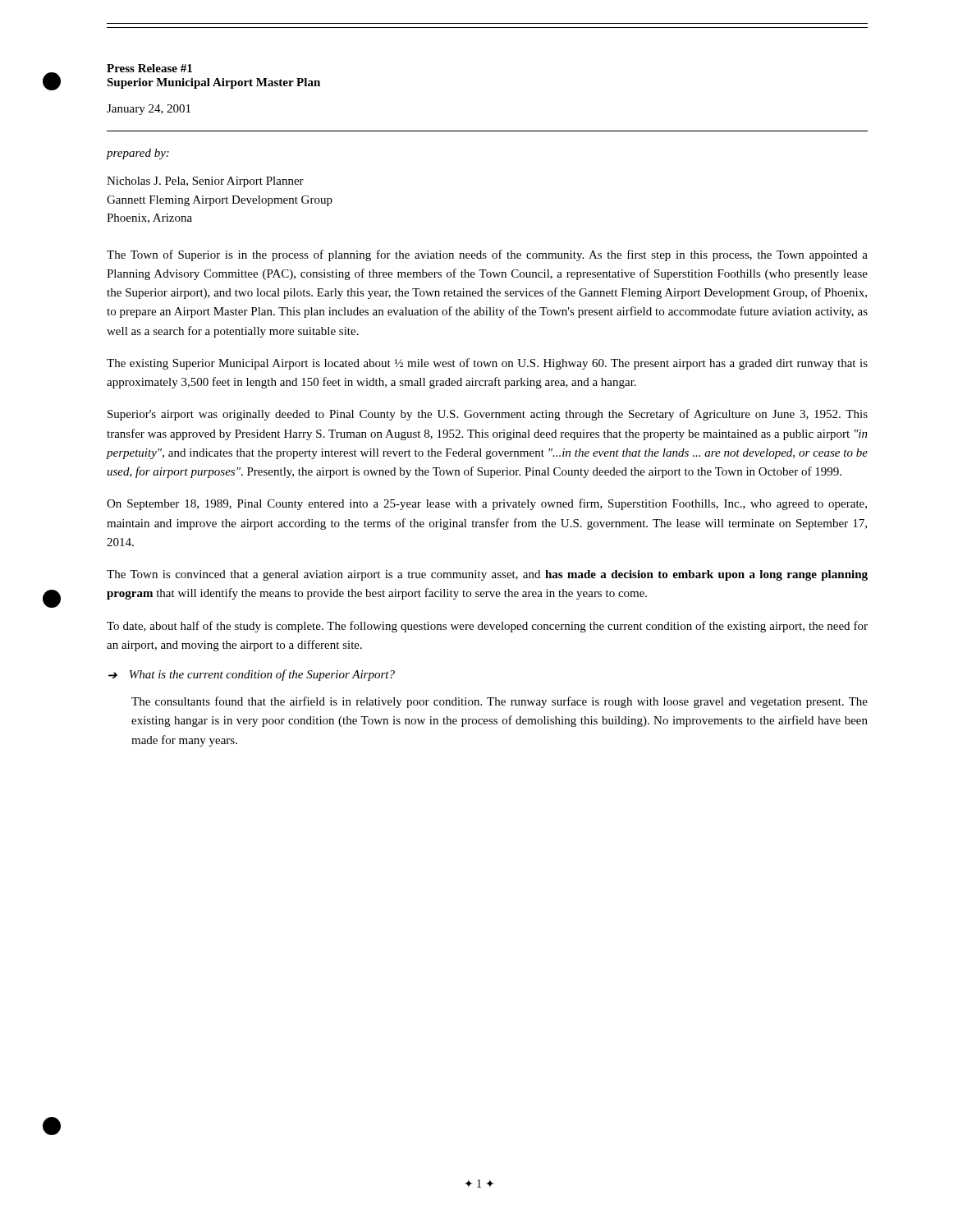Point to "prepared by:"
Image resolution: width=958 pixels, height=1232 pixels.
click(138, 153)
